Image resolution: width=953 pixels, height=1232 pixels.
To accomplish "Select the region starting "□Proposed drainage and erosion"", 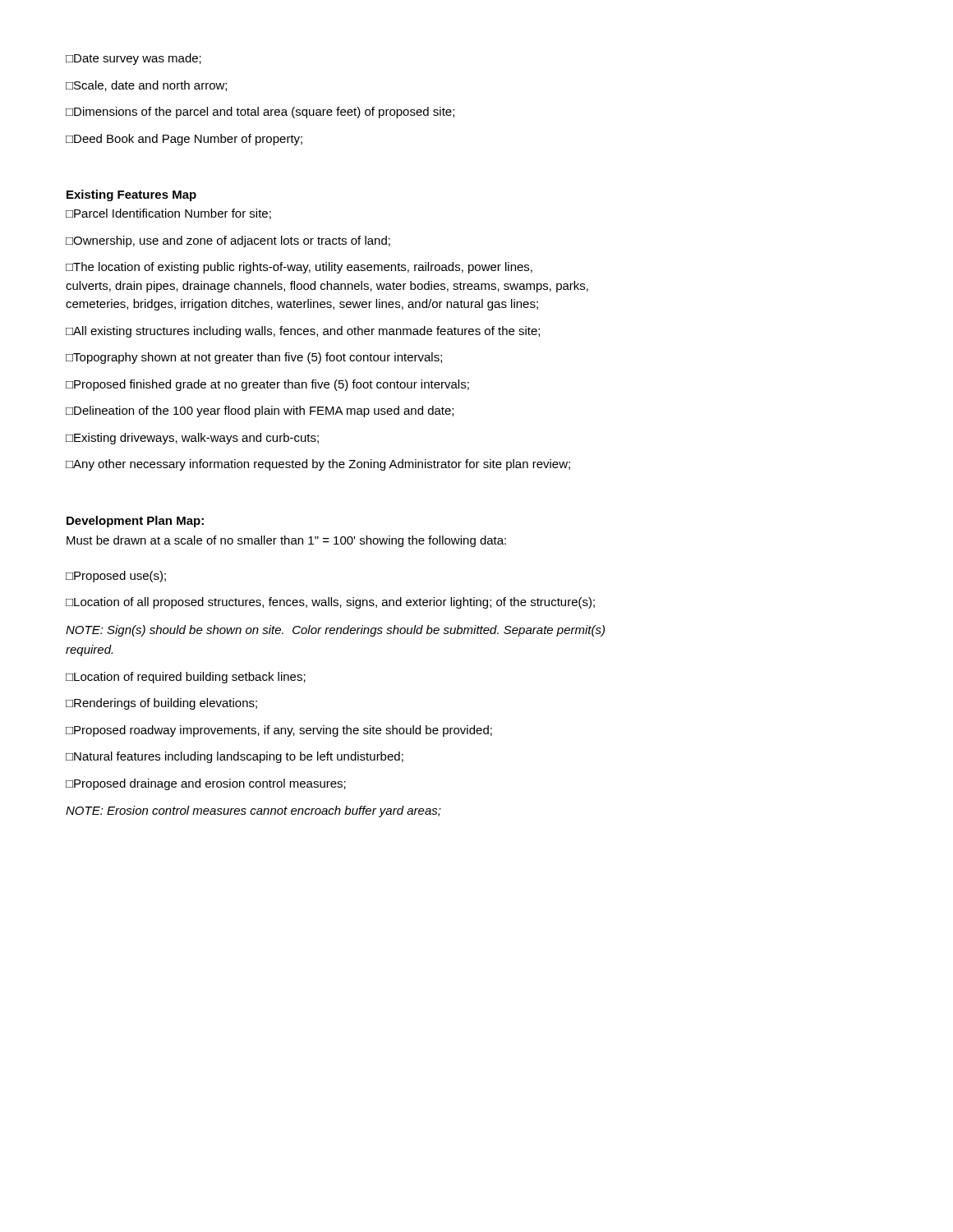I will (x=206, y=783).
